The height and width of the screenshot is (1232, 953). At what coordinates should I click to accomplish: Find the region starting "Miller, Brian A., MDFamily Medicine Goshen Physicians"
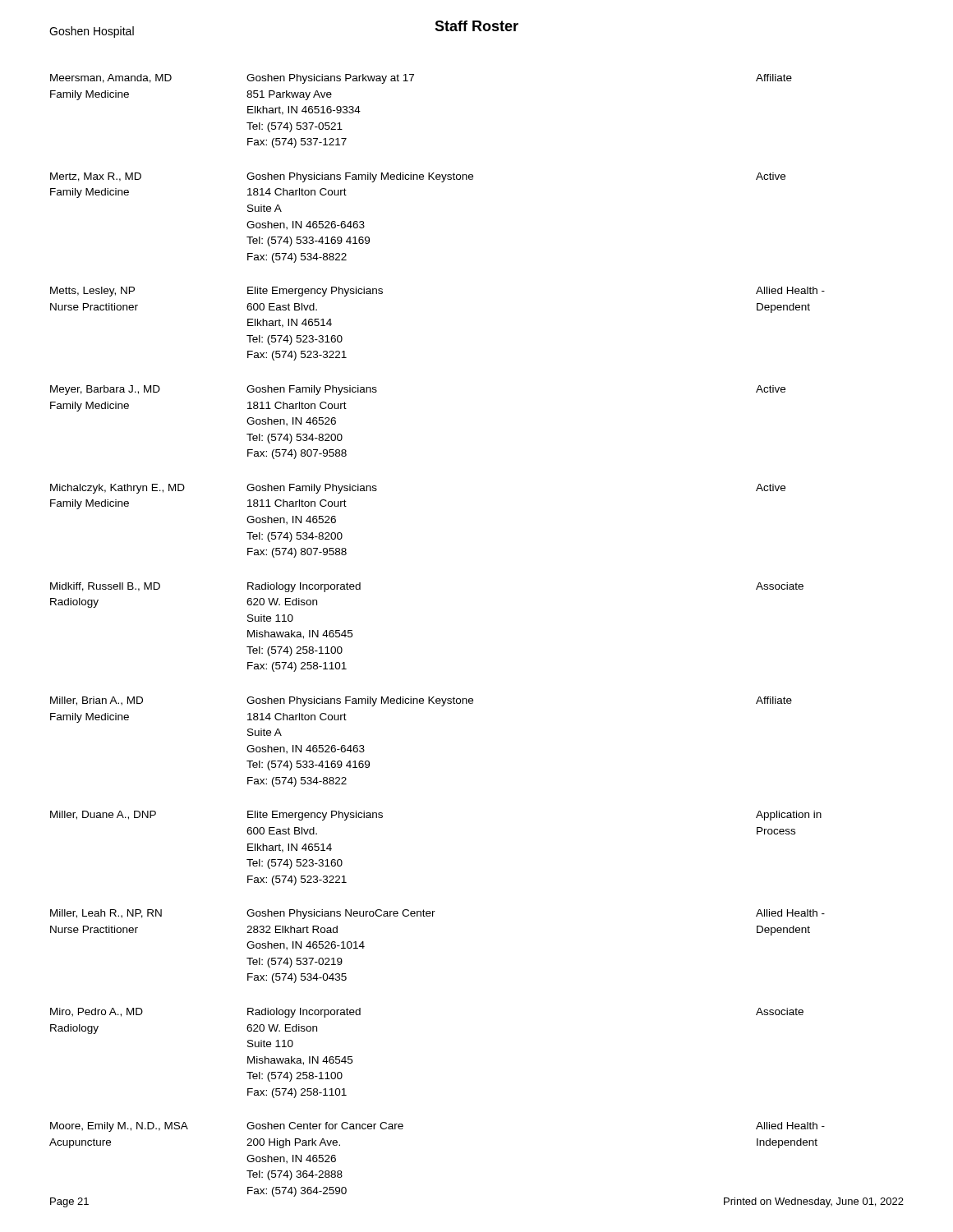pos(421,701)
